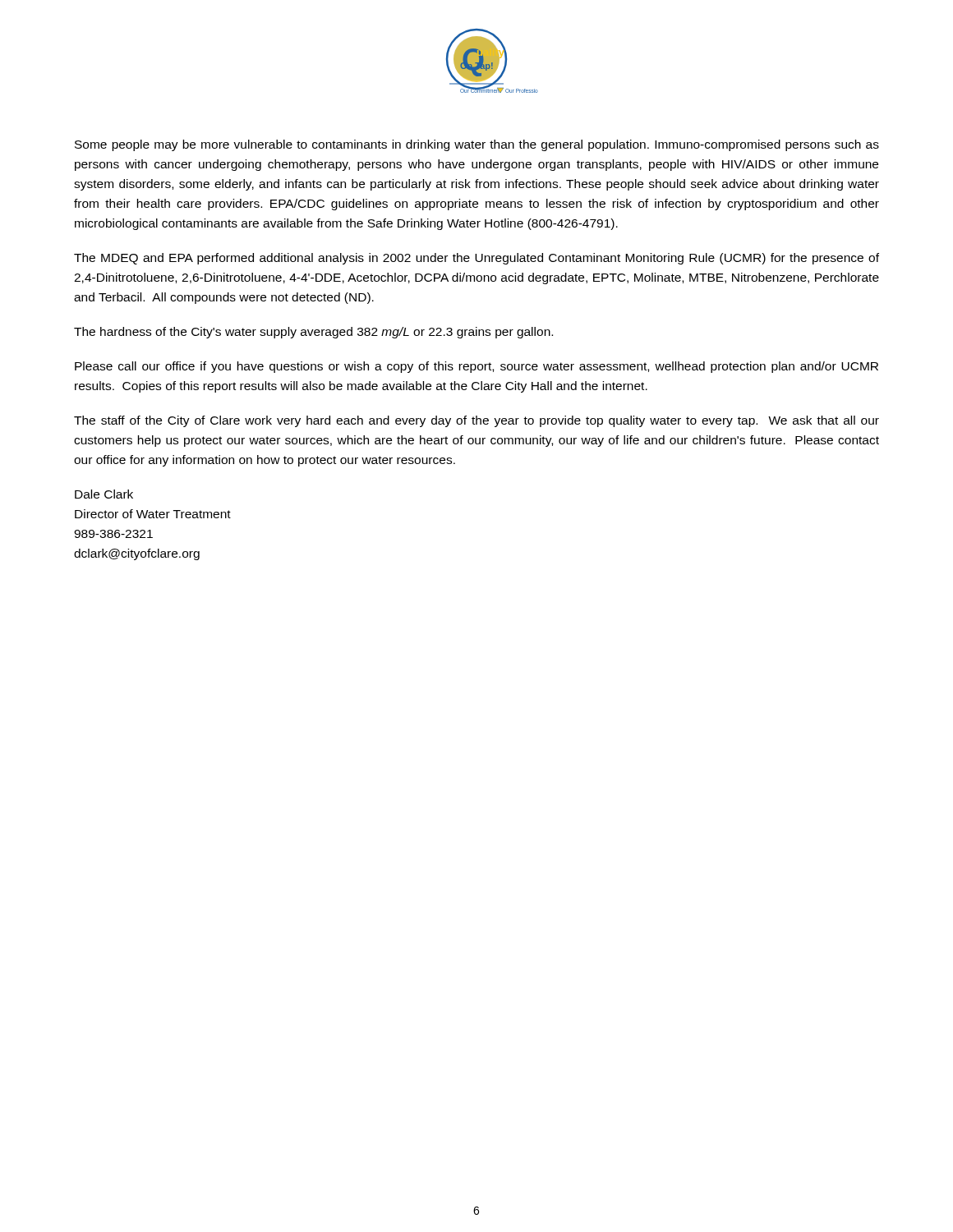The height and width of the screenshot is (1232, 953).
Task: Find the block on this page that starts "Some people may be more vulnerable to"
Action: tap(476, 184)
